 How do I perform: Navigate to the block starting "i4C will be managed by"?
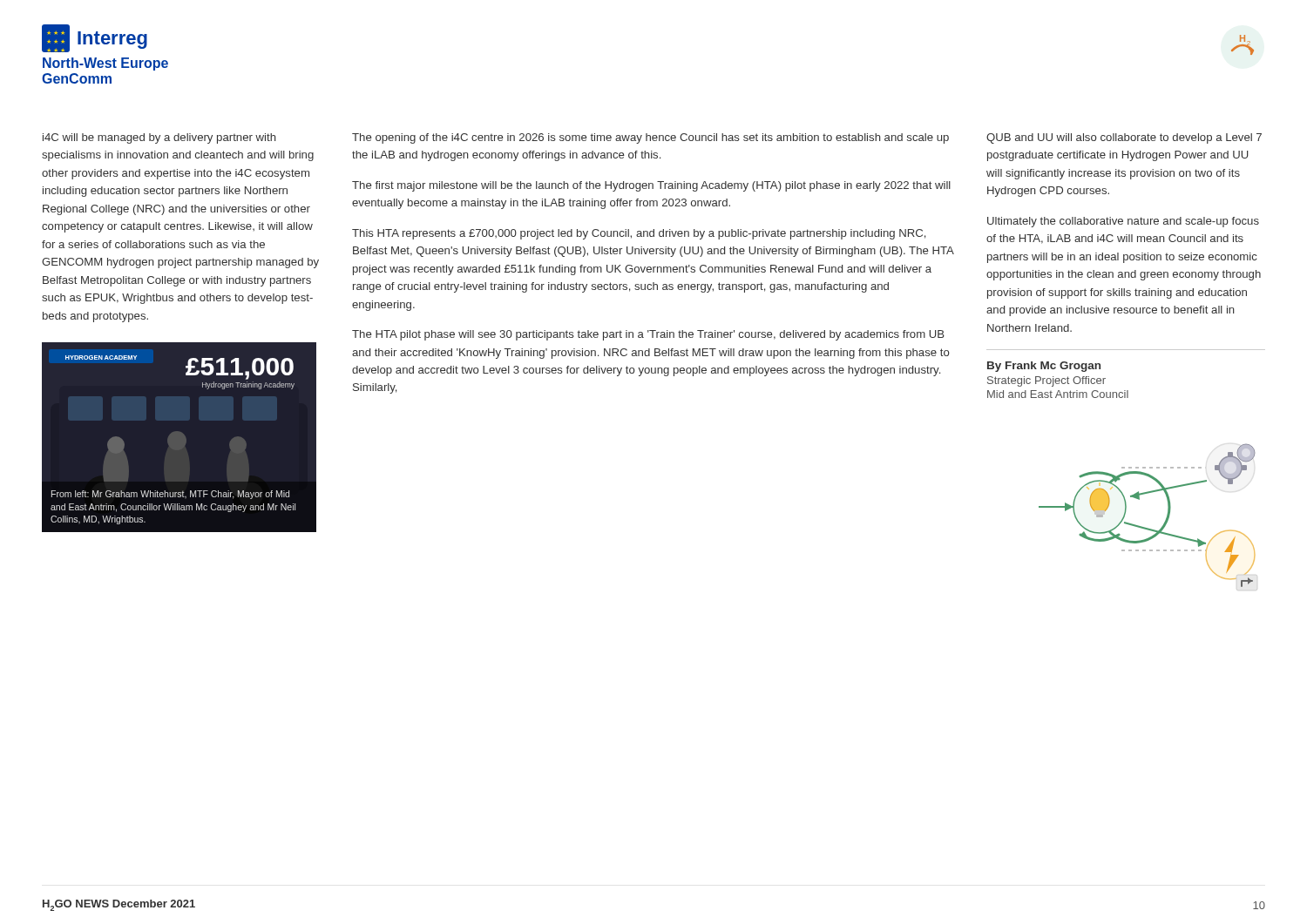click(181, 227)
